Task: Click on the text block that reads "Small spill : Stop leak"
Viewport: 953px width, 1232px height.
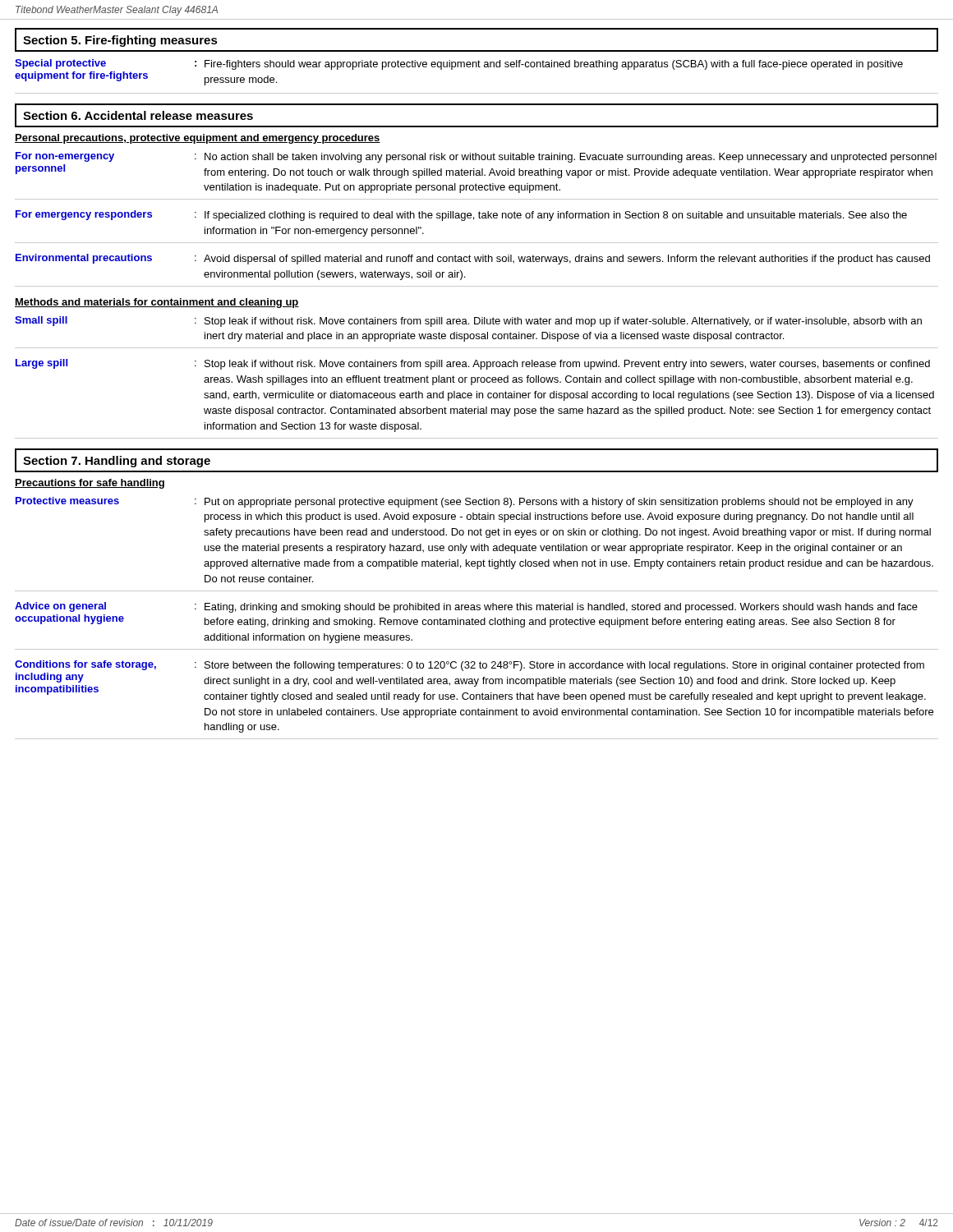Action: (476, 329)
